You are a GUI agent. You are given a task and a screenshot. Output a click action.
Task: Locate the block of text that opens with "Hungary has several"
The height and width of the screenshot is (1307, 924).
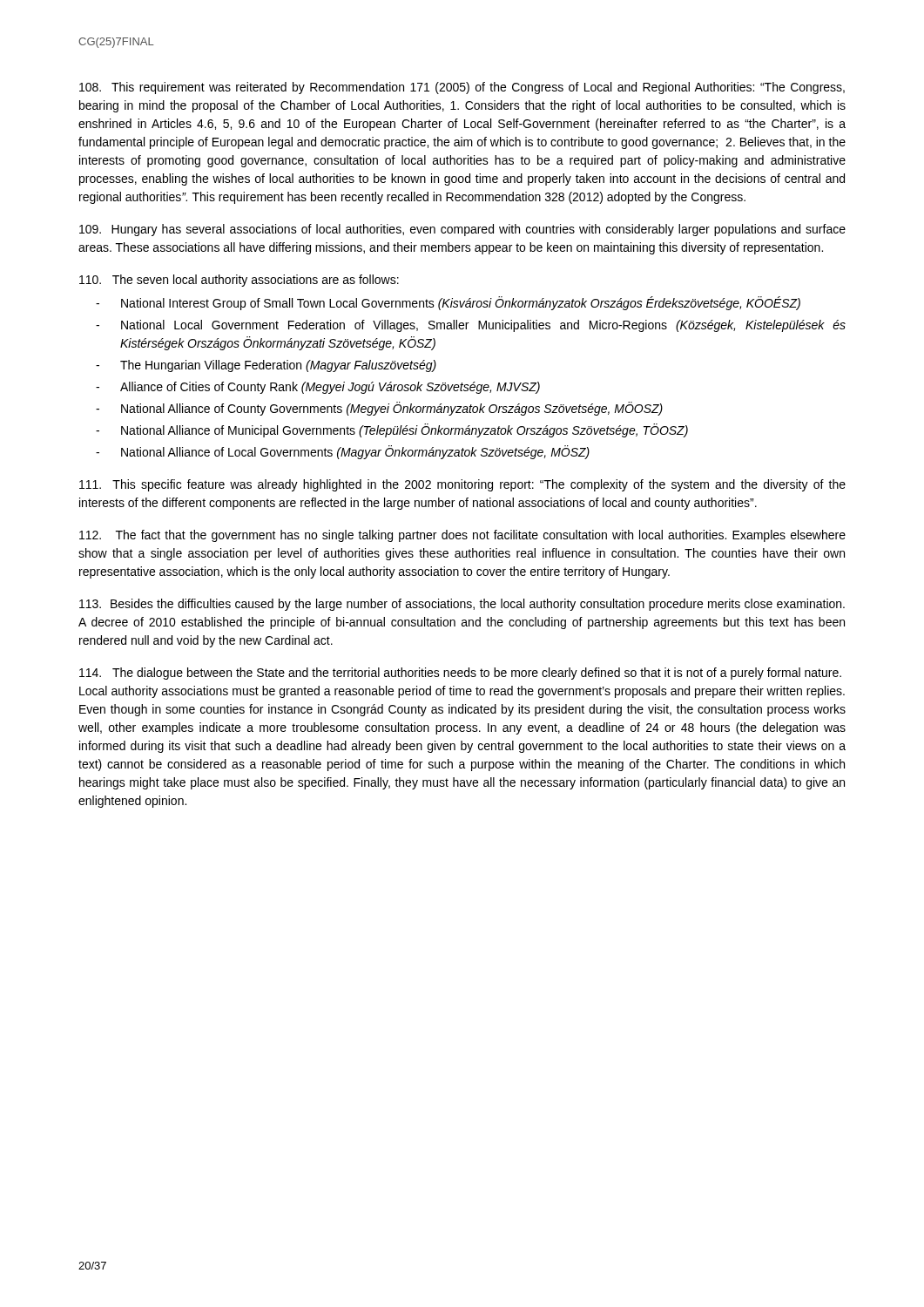tap(462, 239)
